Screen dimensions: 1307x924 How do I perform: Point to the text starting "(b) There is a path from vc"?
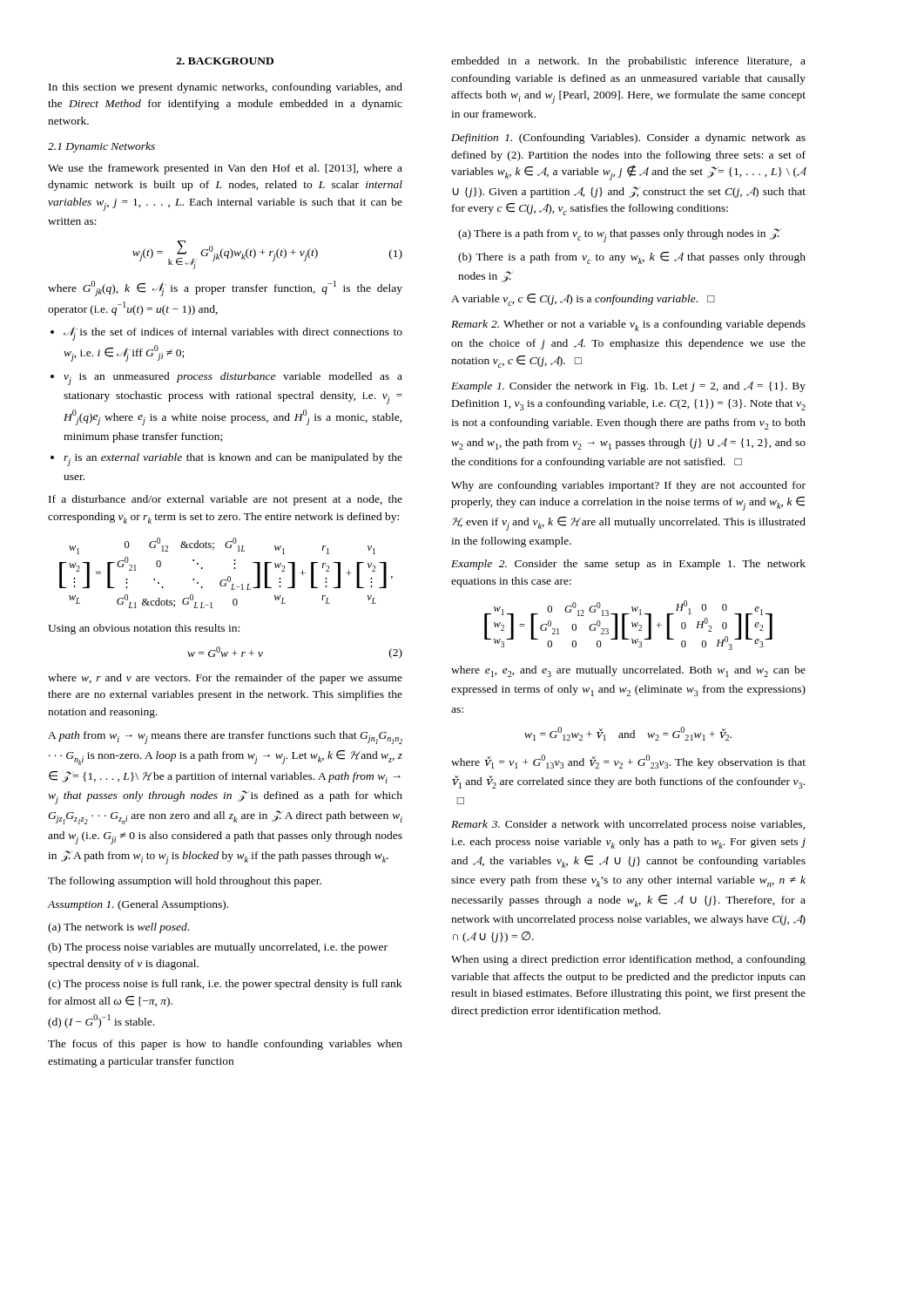pos(632,266)
